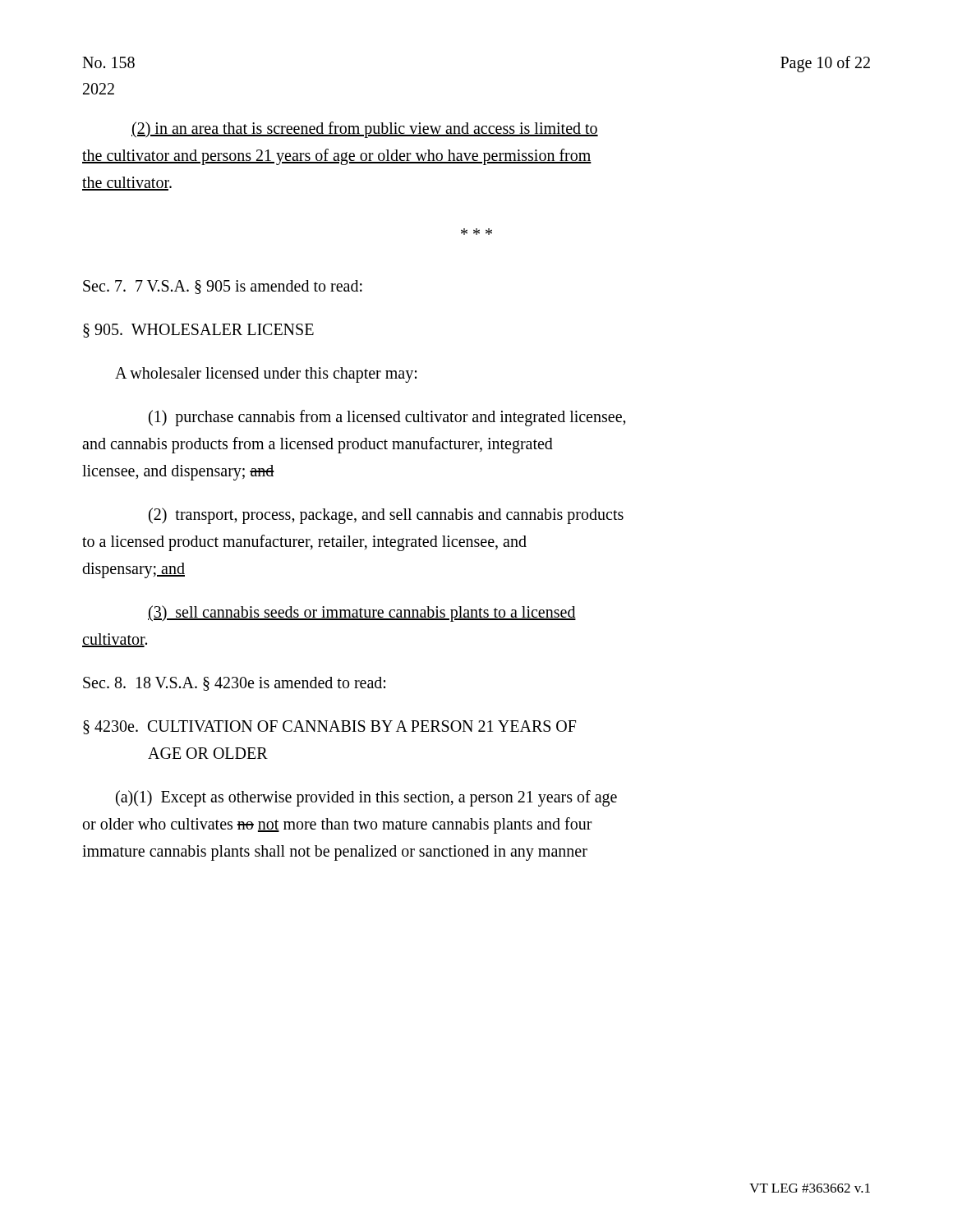The image size is (953, 1232).
Task: Point to the block beginning "or older who cultivates no not more"
Action: pyautogui.click(x=337, y=824)
